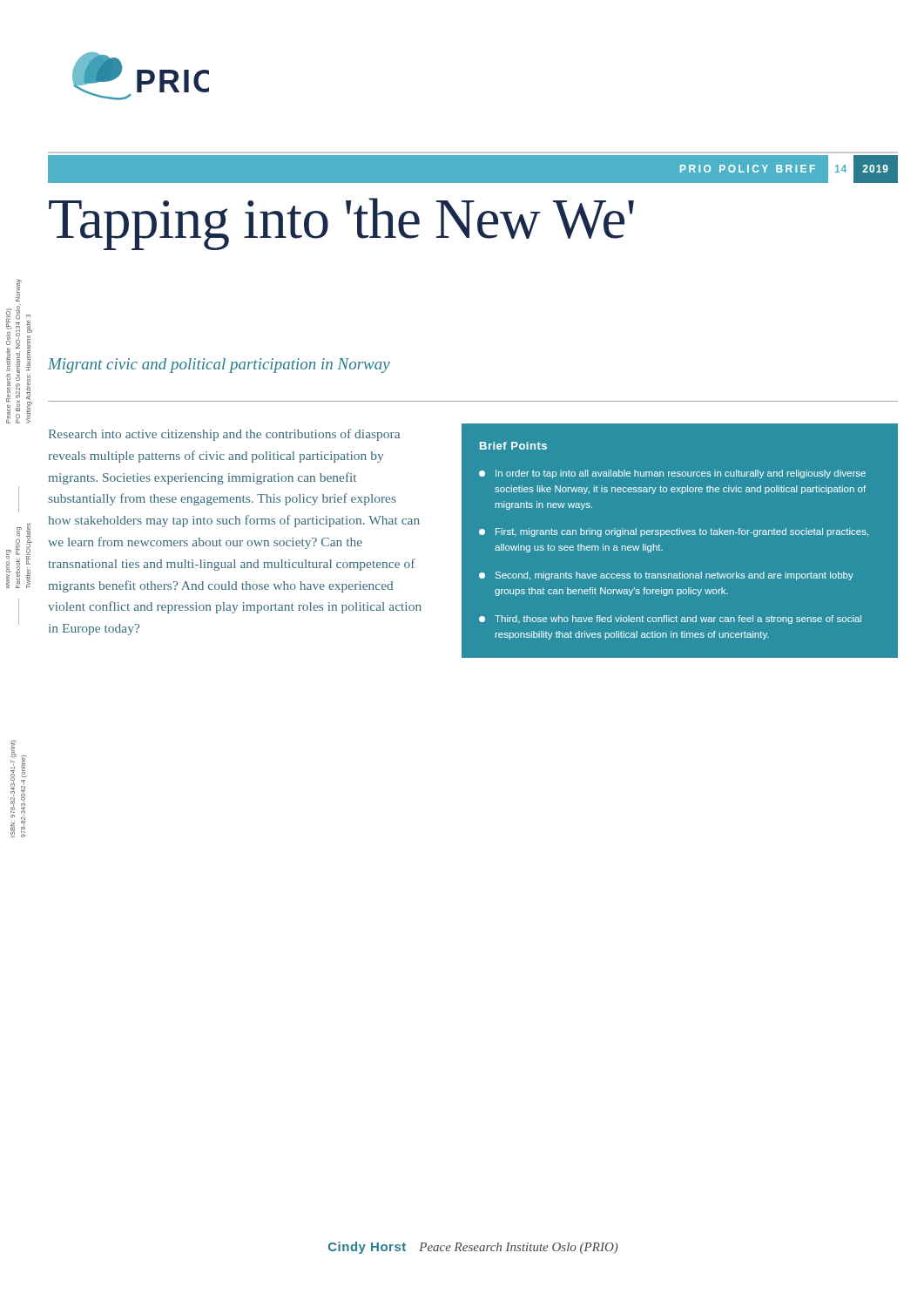Find the region starting "Peace Research Institute Oslo (PRIO)PO Box 9229 Grønland,"
Viewport: 924px width, 1307px height.
[x=18, y=351]
